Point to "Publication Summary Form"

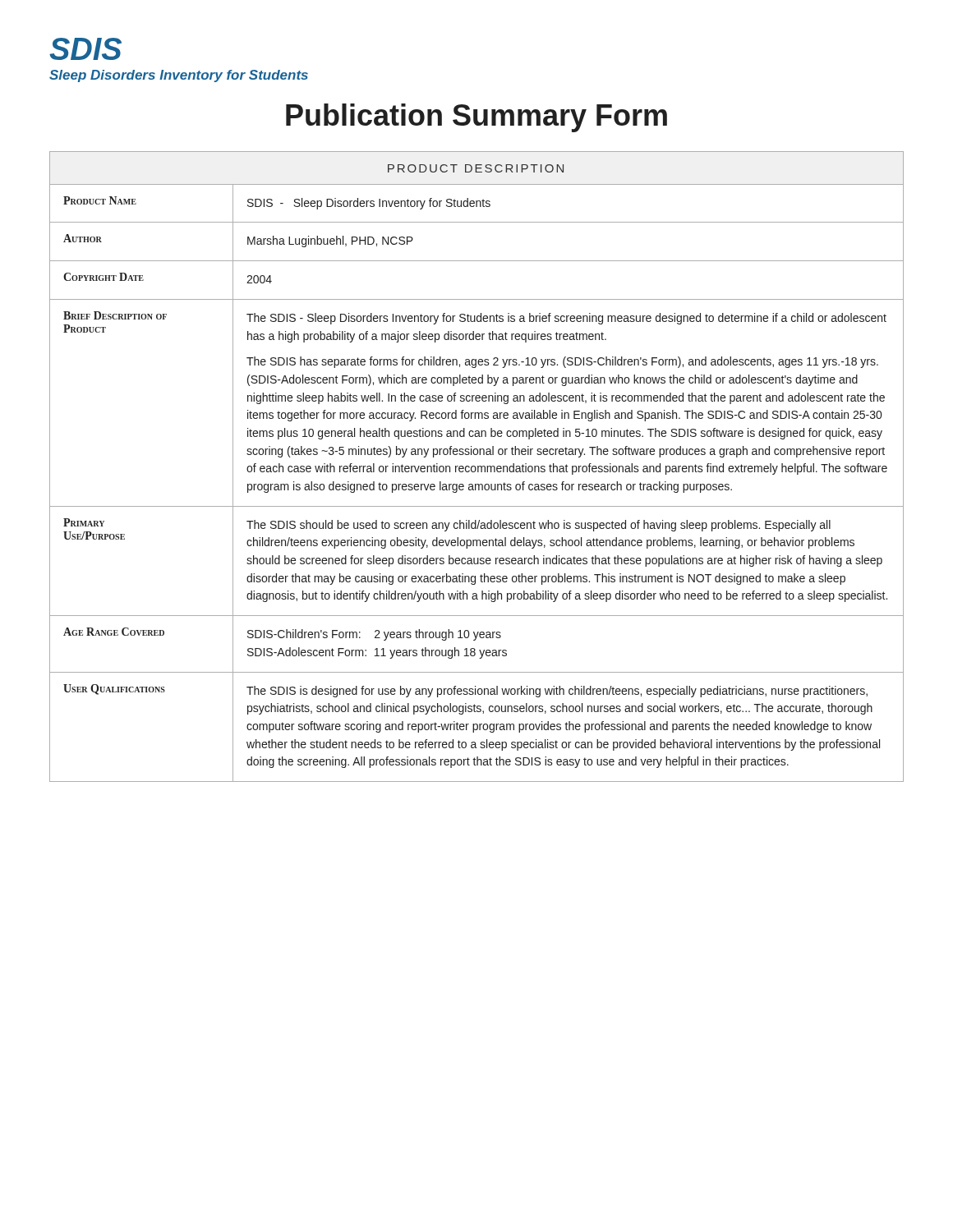point(476,115)
